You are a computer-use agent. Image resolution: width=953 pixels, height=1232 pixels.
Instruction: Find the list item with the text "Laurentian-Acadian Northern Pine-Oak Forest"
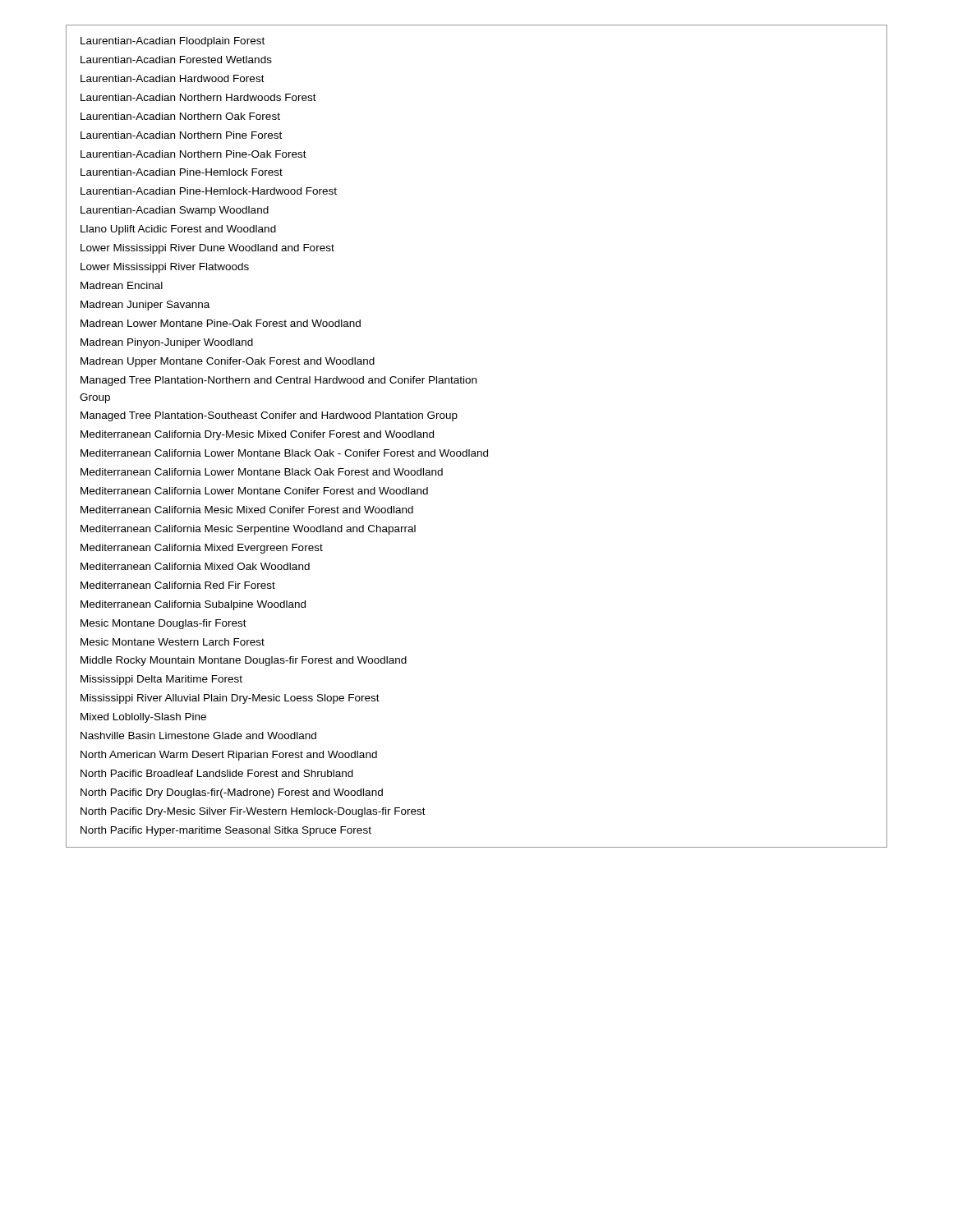tap(193, 154)
